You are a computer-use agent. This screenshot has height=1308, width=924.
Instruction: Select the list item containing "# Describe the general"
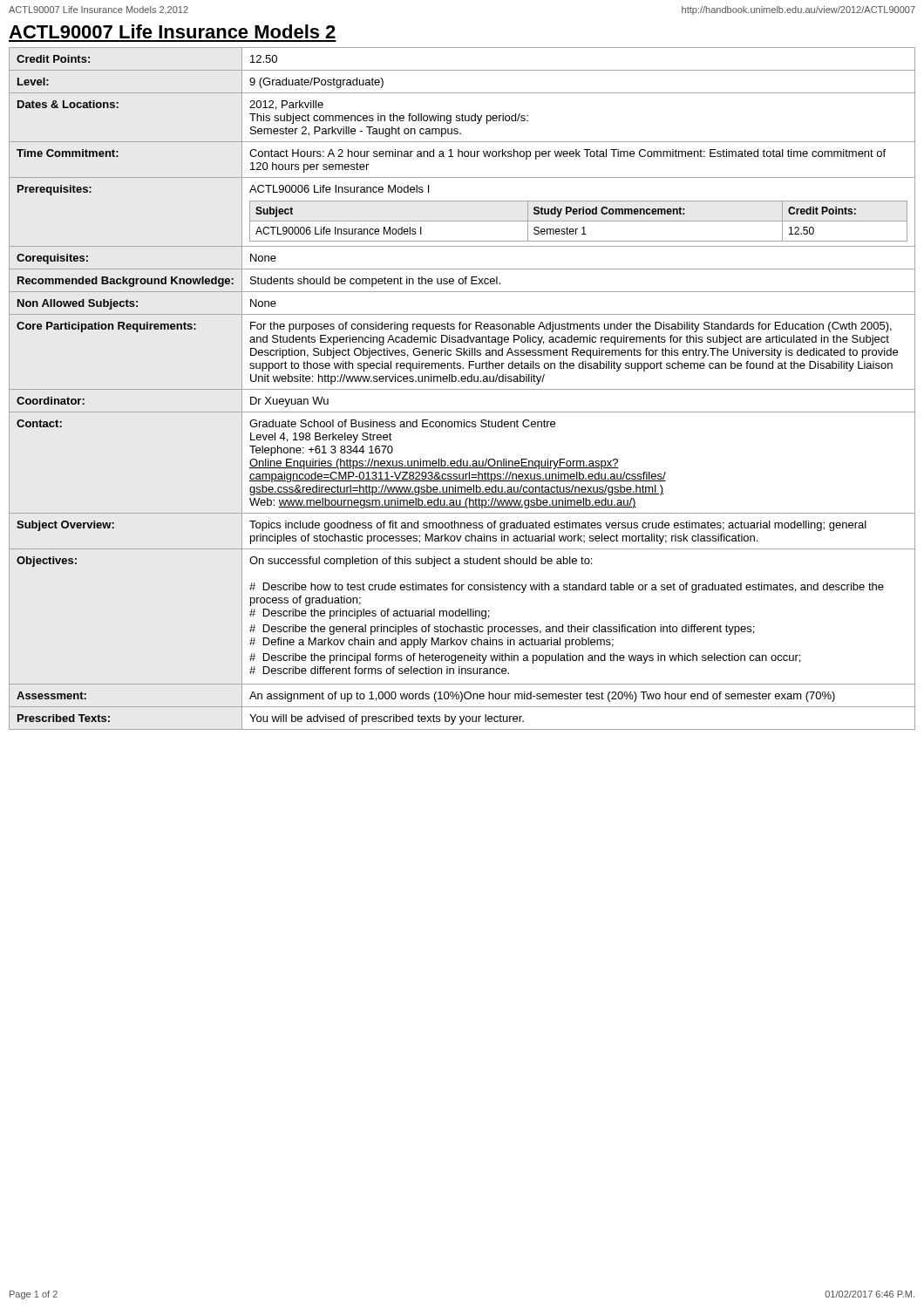(x=502, y=635)
